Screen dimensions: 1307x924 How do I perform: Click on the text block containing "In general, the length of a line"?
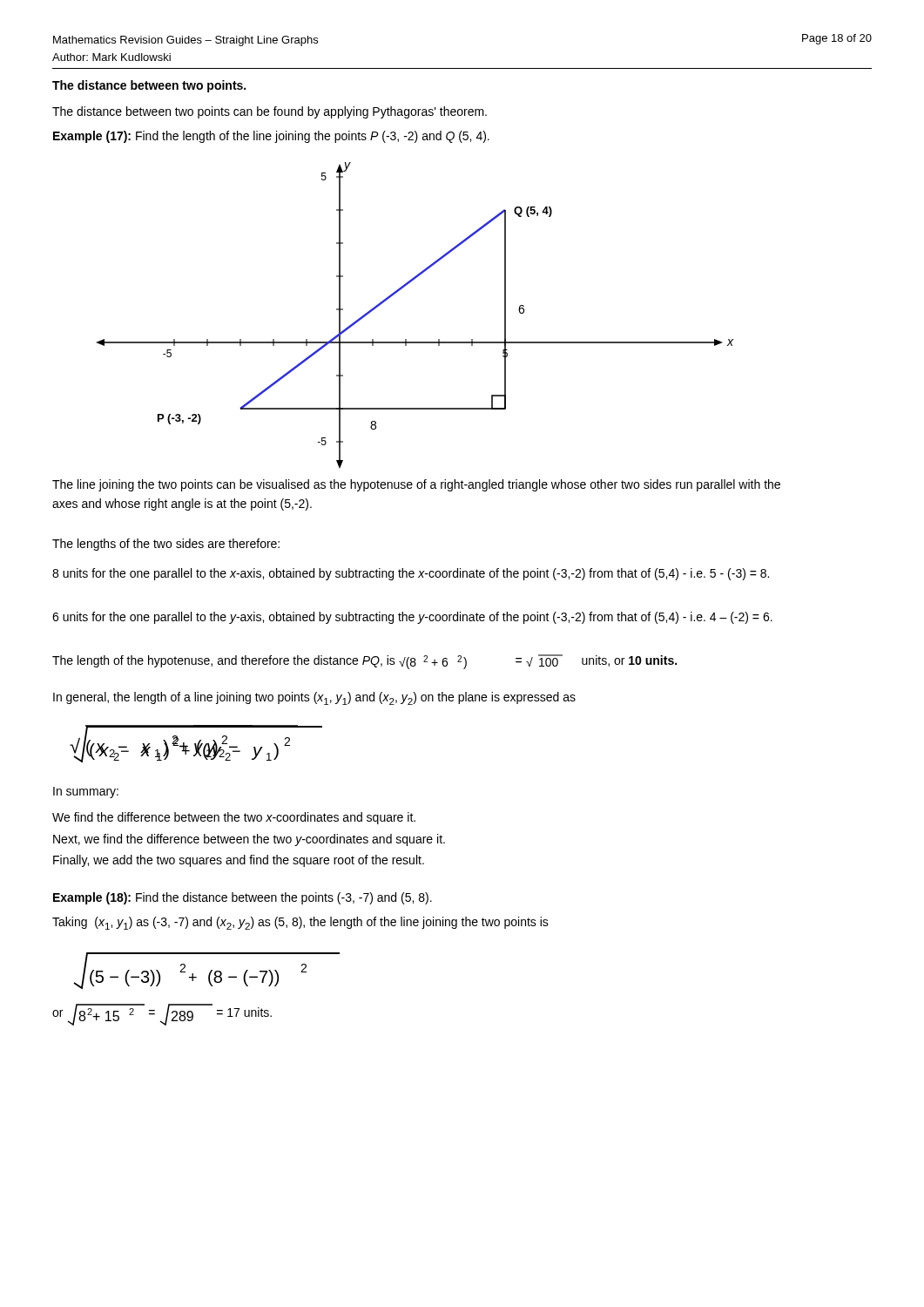[x=314, y=698]
